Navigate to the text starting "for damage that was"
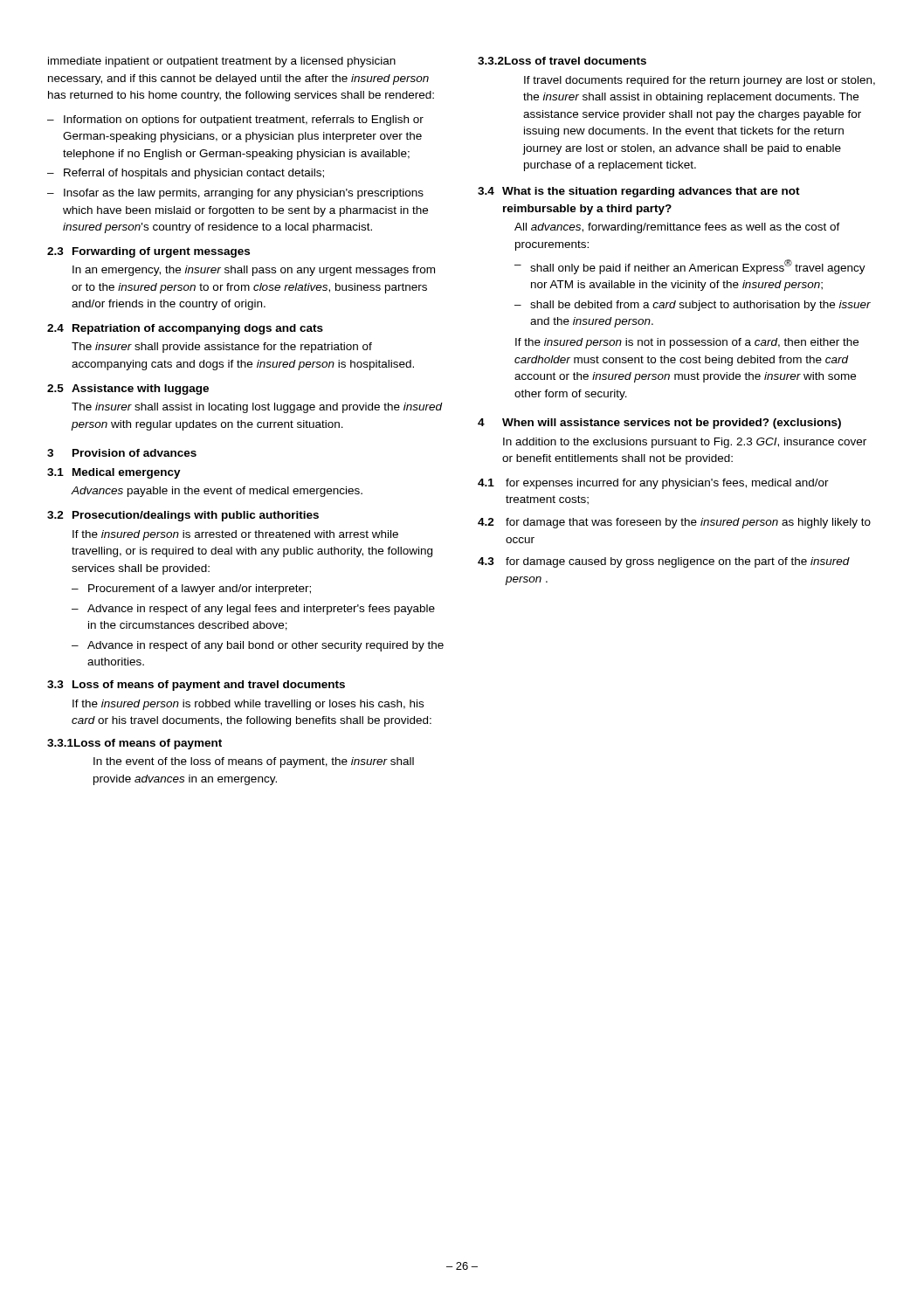 tap(688, 530)
